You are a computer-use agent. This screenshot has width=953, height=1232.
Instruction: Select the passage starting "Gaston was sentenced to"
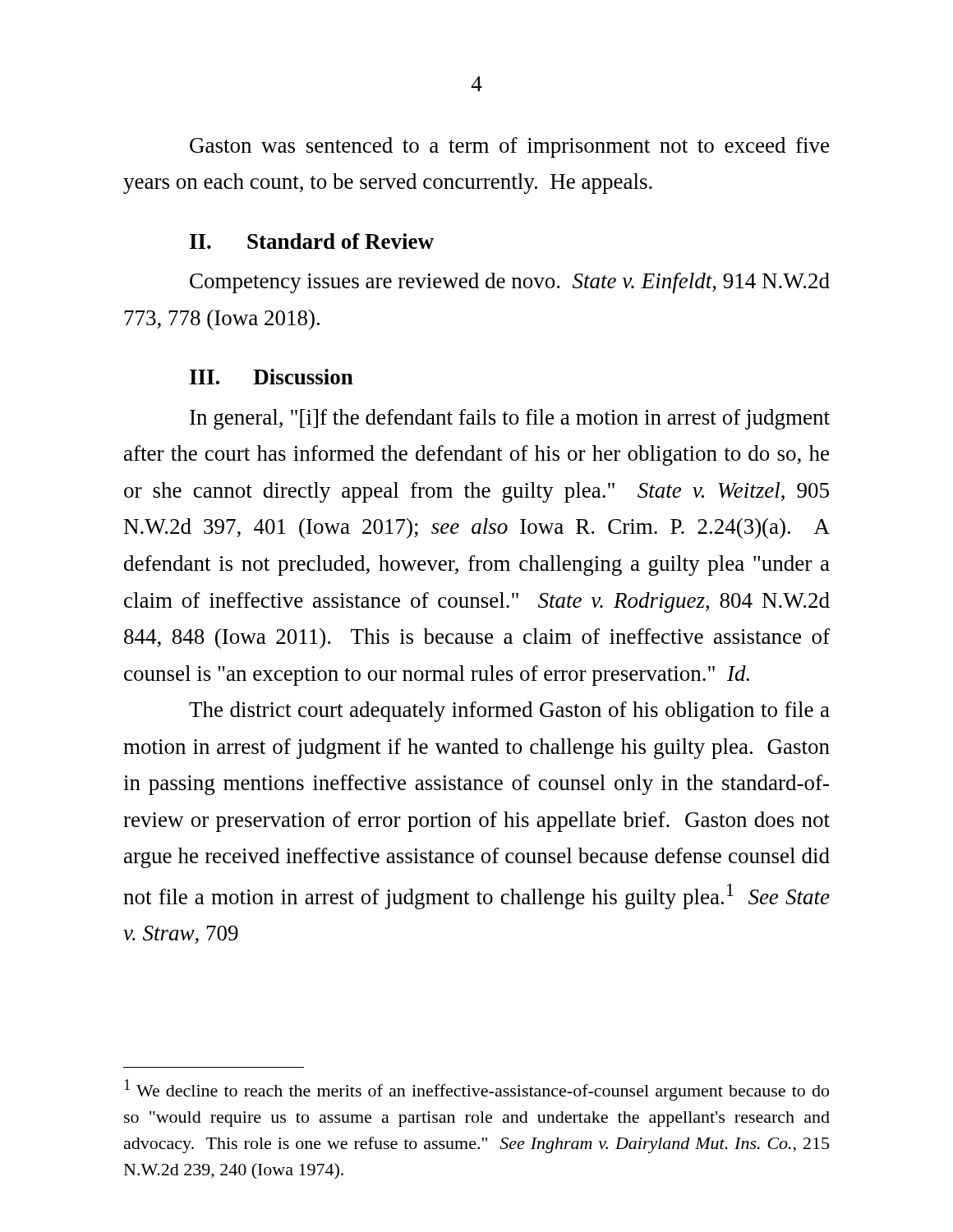coord(476,163)
